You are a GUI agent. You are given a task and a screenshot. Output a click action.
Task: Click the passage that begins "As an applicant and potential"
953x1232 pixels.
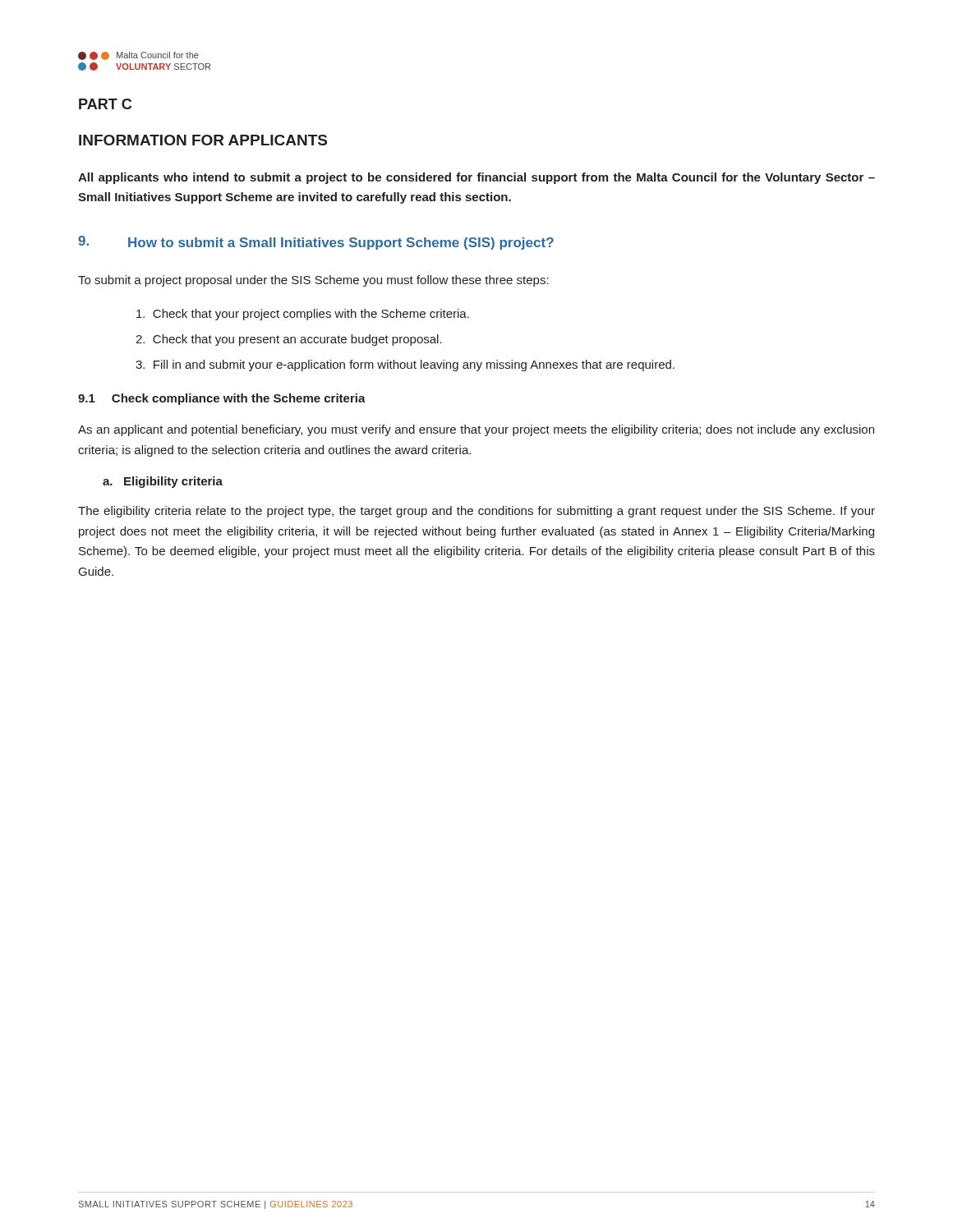(476, 440)
